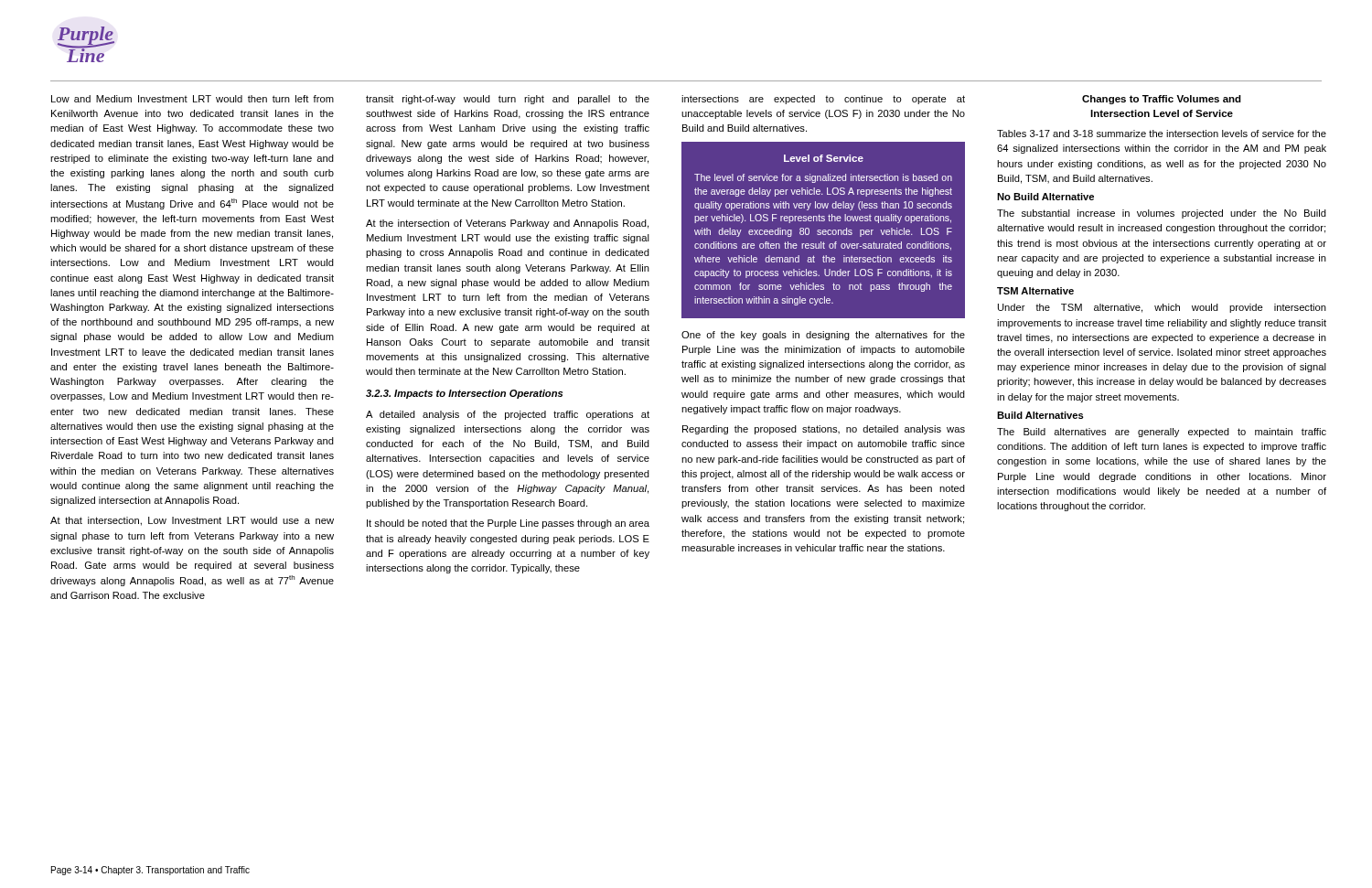The width and height of the screenshot is (1372, 888).
Task: Find the section header with the text "TSM Alternative"
Action: click(x=1036, y=291)
